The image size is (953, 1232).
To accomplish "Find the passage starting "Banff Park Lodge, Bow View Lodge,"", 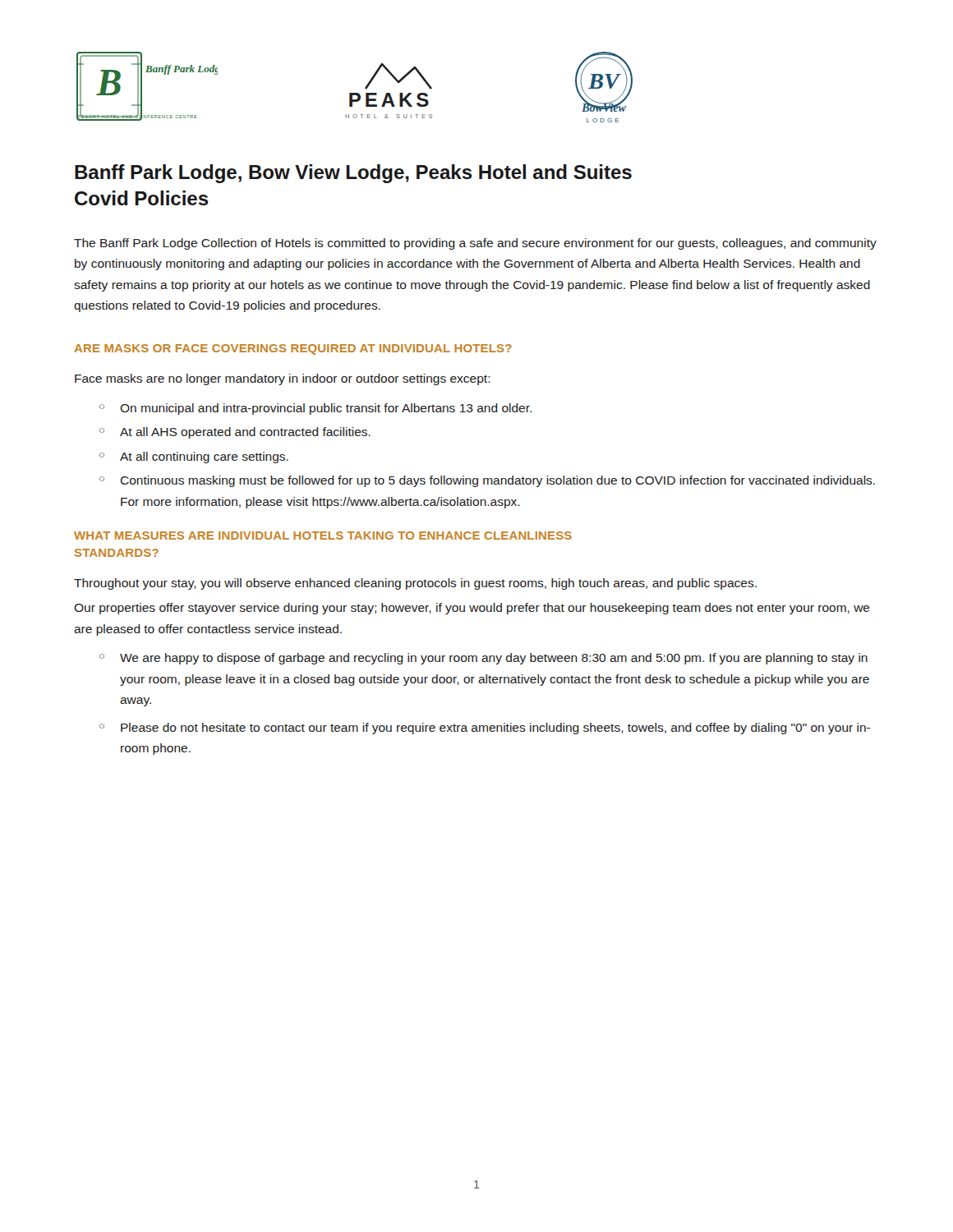I will [353, 185].
